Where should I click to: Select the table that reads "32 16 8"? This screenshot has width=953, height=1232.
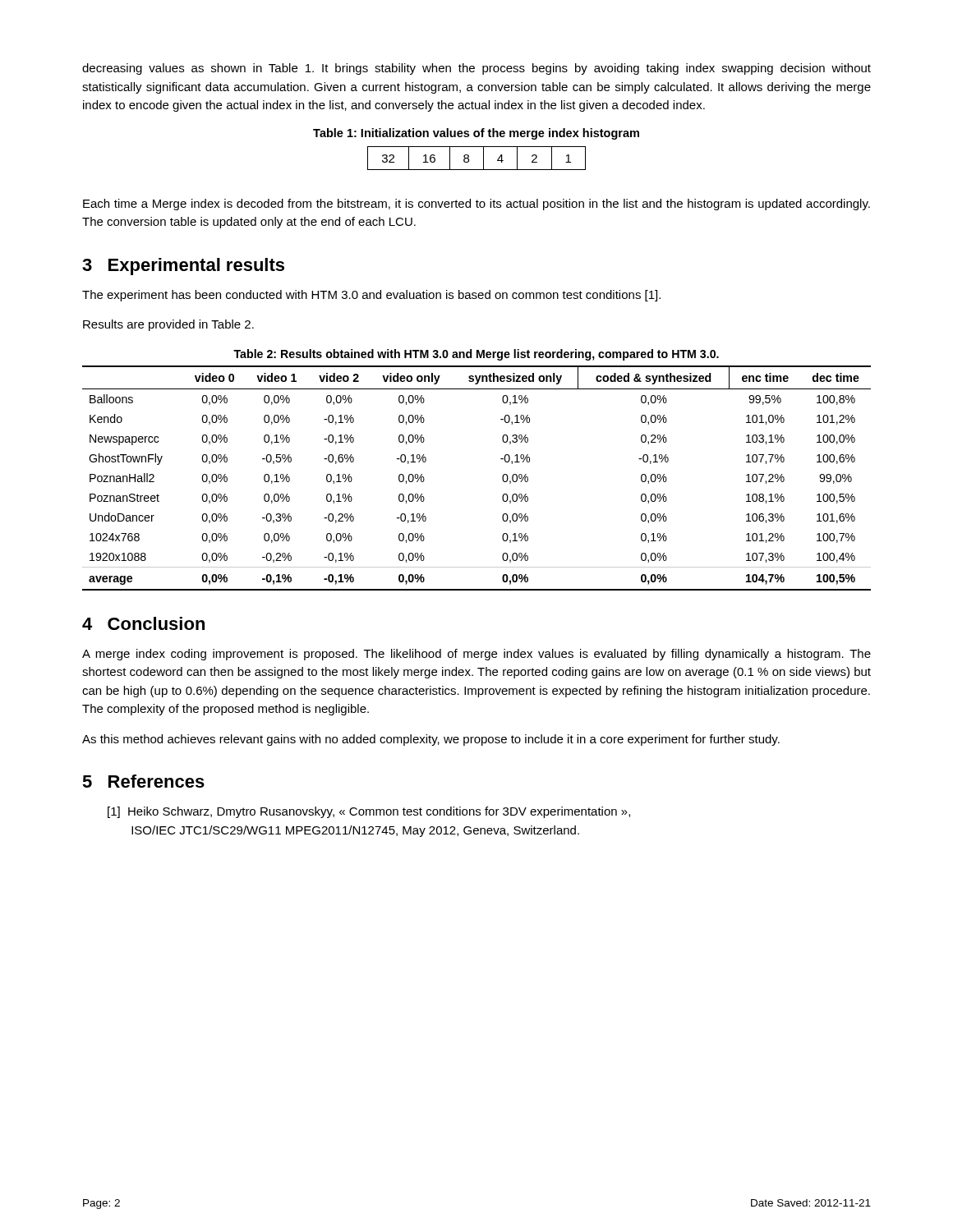[x=476, y=158]
